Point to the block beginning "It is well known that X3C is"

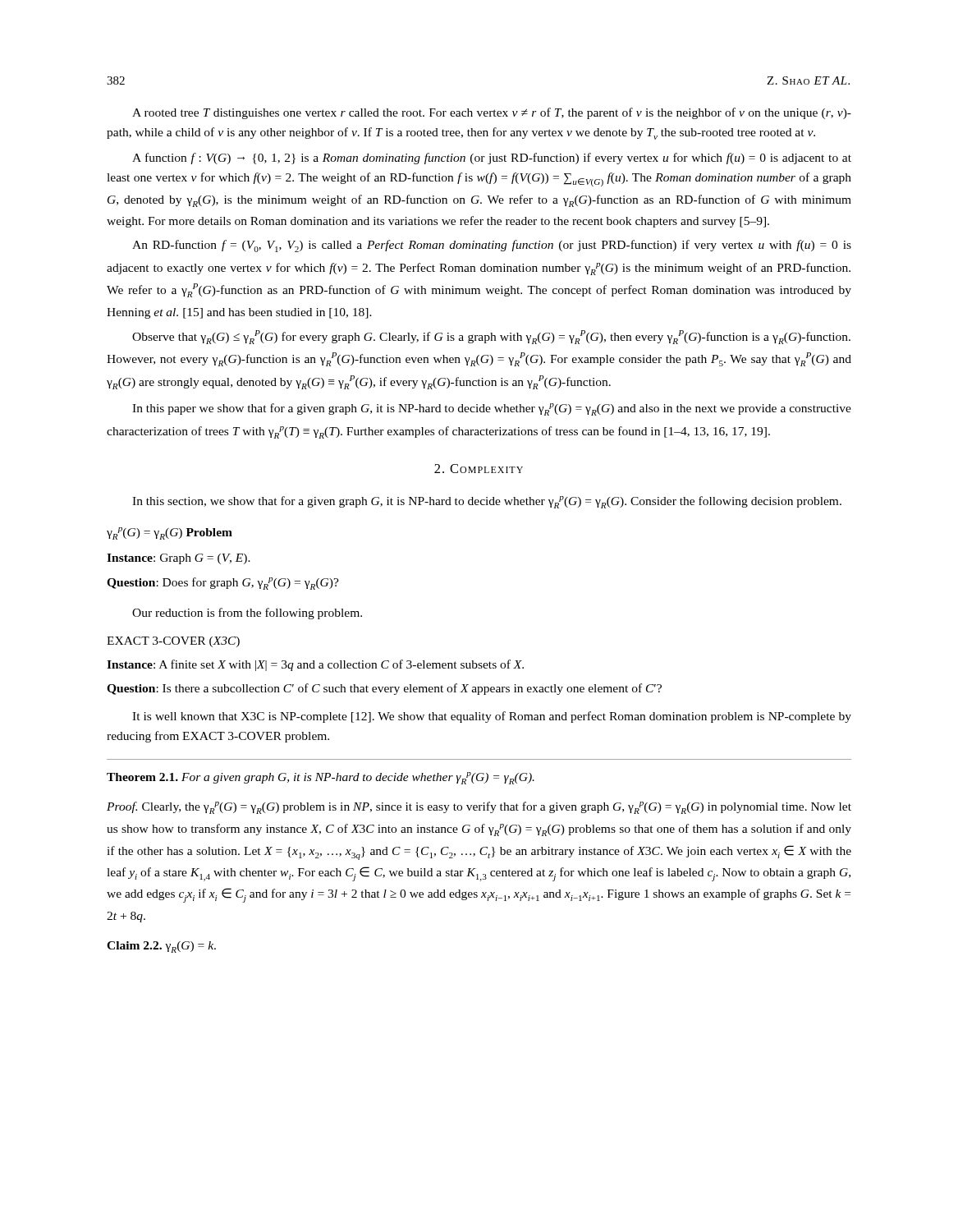tap(479, 726)
